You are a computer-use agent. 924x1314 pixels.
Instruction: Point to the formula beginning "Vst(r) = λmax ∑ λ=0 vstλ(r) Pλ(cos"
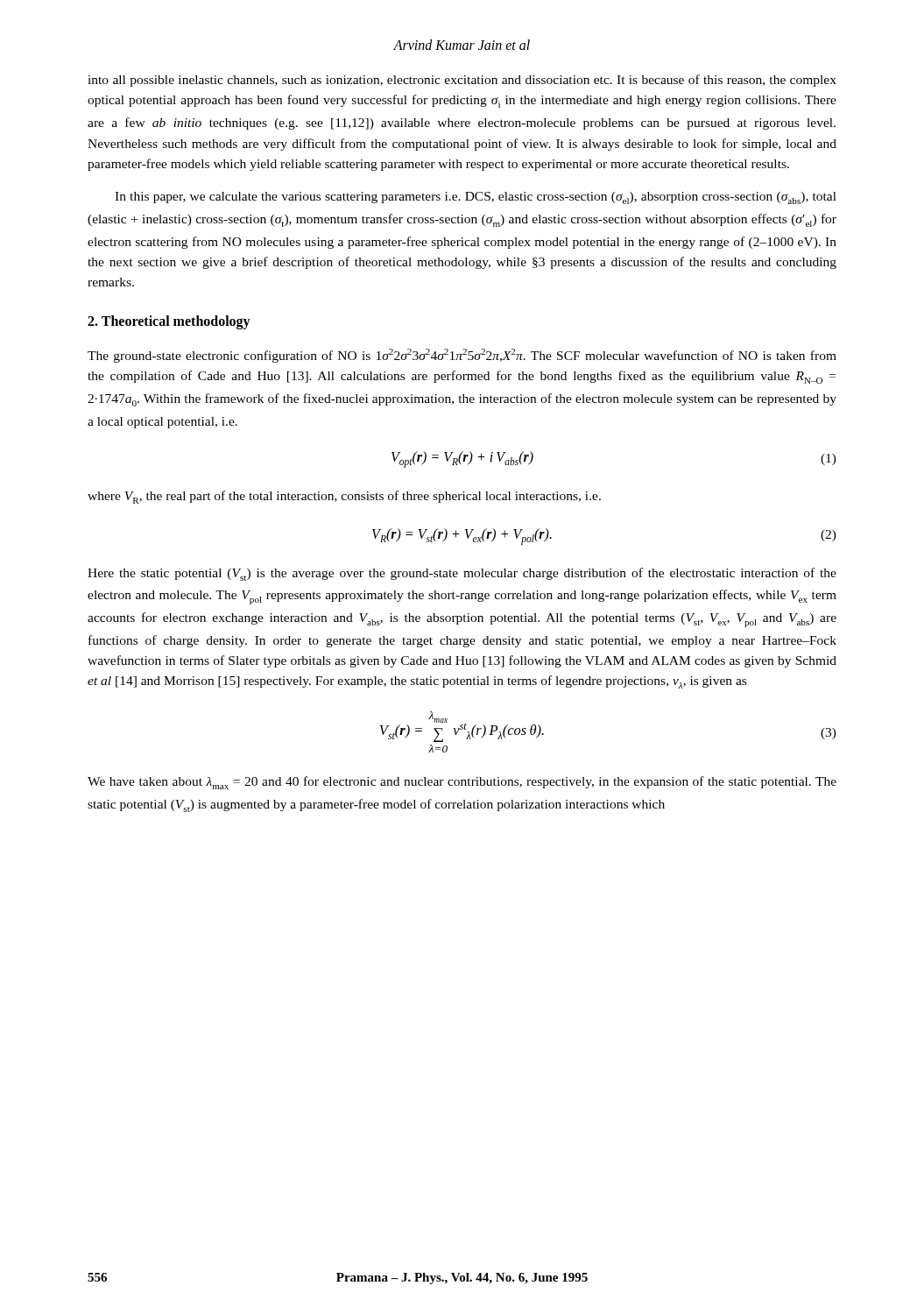(x=466, y=725)
